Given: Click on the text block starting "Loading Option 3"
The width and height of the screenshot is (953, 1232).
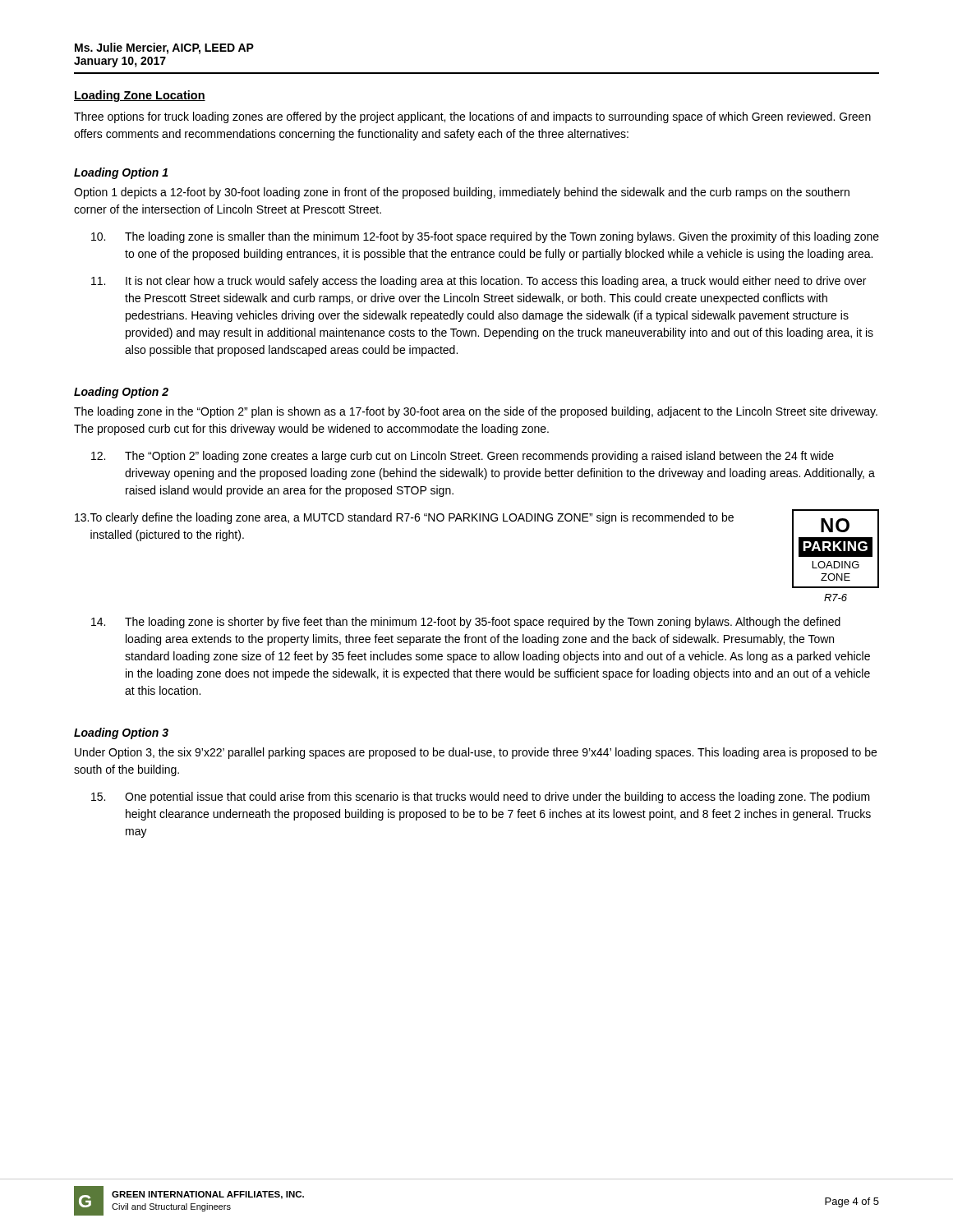Looking at the screenshot, I should click(121, 733).
